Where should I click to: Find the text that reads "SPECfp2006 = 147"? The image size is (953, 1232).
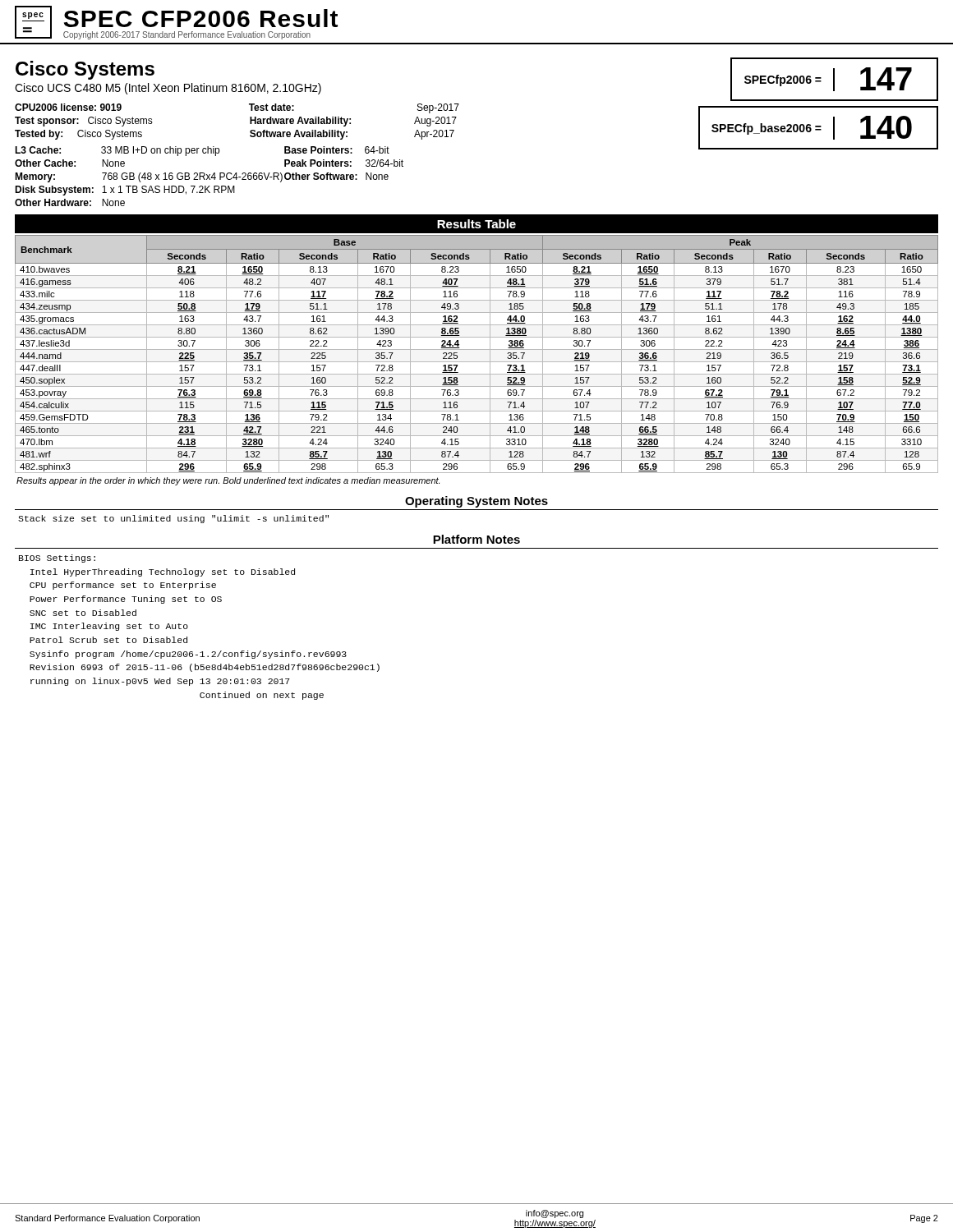pyautogui.click(x=834, y=79)
